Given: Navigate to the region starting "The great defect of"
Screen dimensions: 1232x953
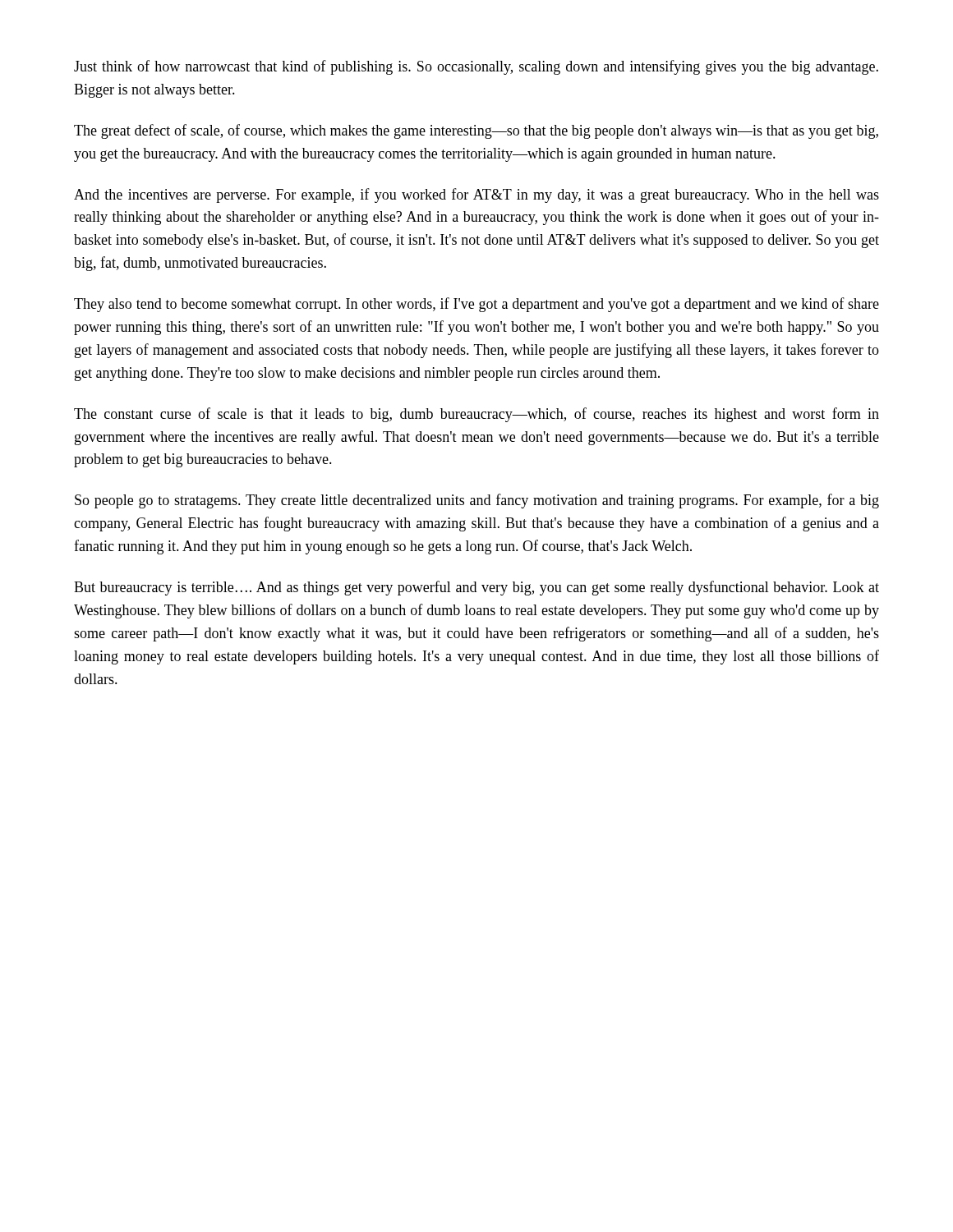Looking at the screenshot, I should pyautogui.click(x=476, y=142).
